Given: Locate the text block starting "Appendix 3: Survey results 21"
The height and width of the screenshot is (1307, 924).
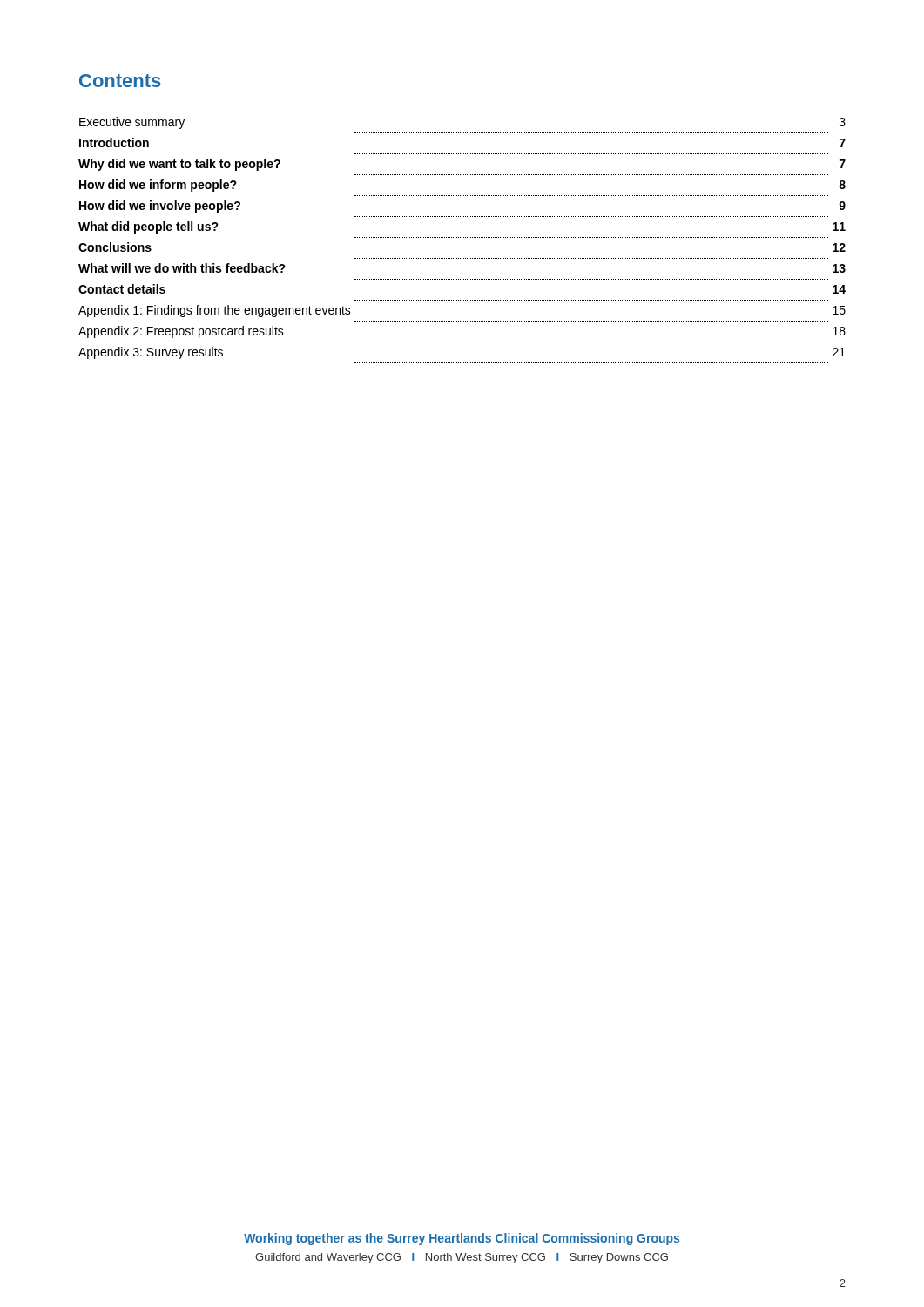Looking at the screenshot, I should point(462,352).
